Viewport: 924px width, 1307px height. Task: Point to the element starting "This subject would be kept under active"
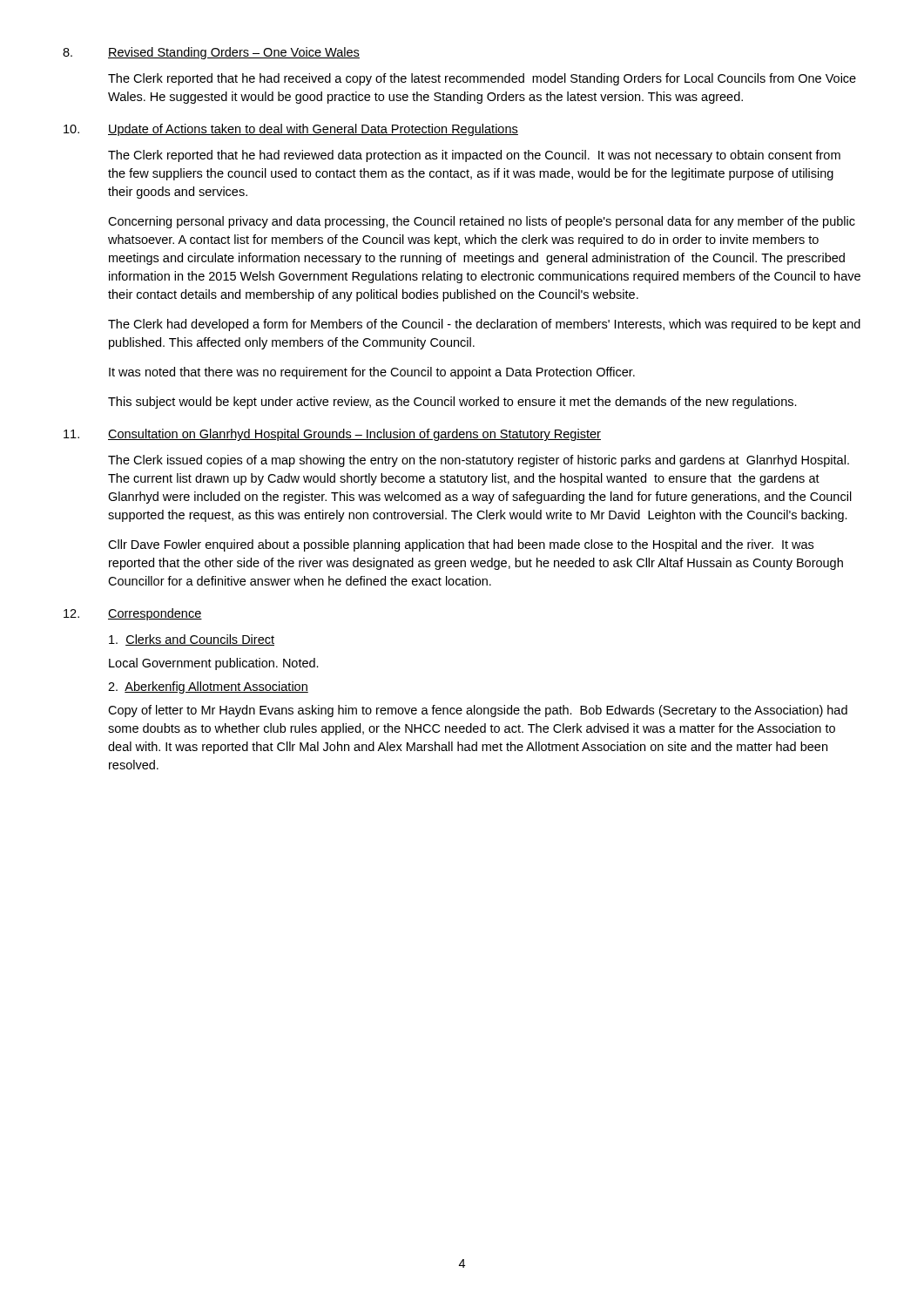[x=453, y=402]
